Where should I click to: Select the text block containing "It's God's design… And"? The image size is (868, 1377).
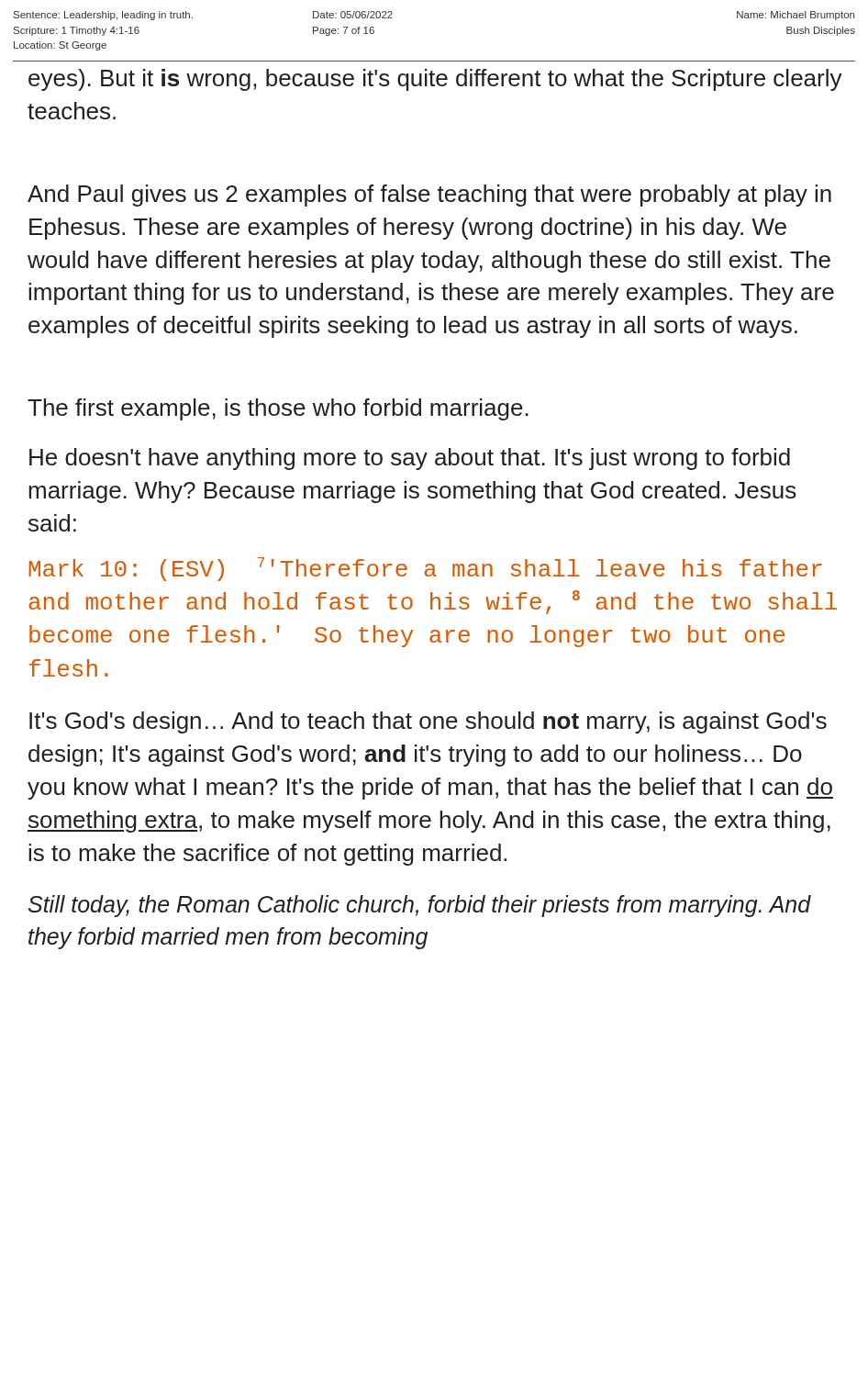tap(430, 787)
